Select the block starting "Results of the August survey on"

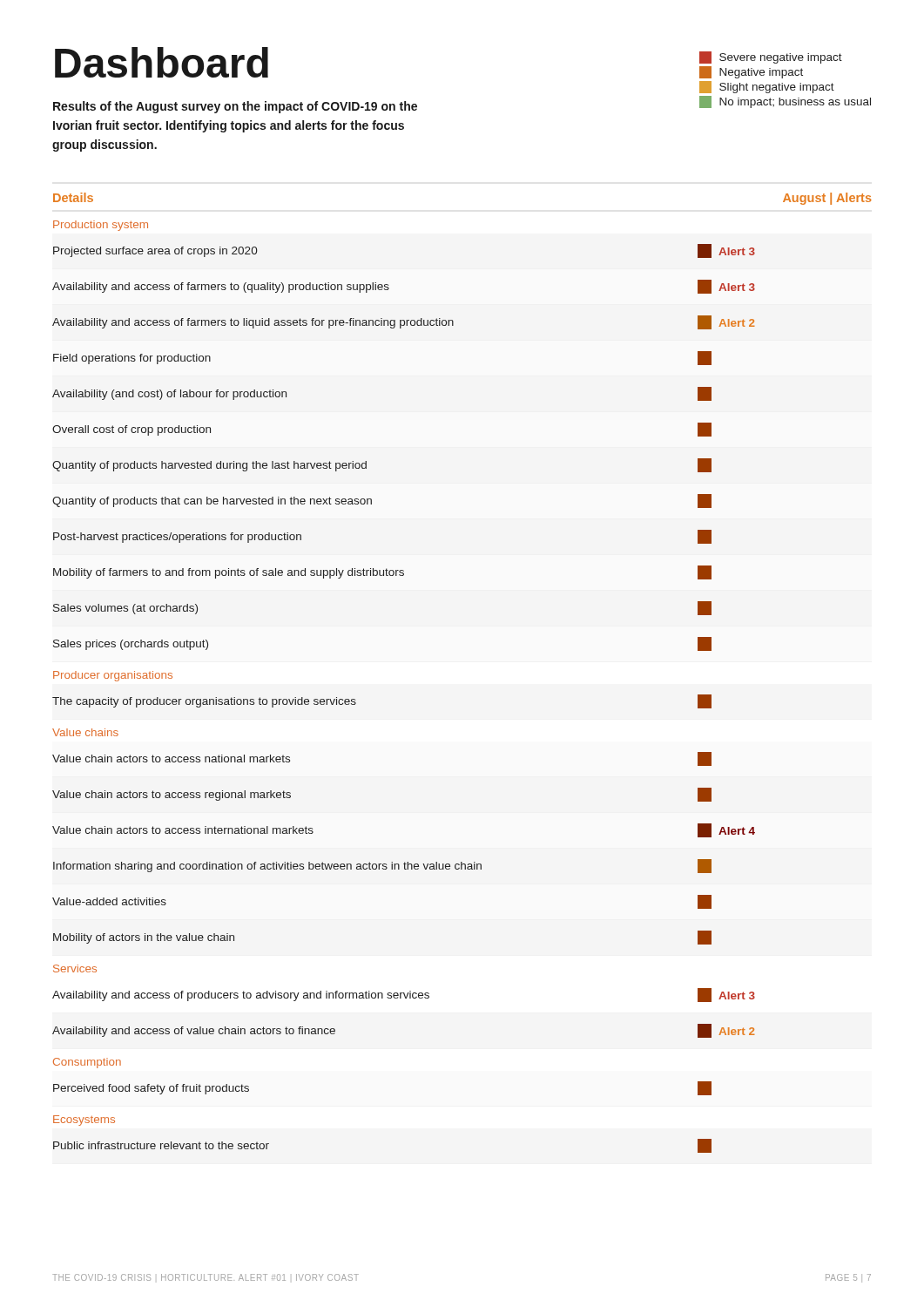point(235,126)
